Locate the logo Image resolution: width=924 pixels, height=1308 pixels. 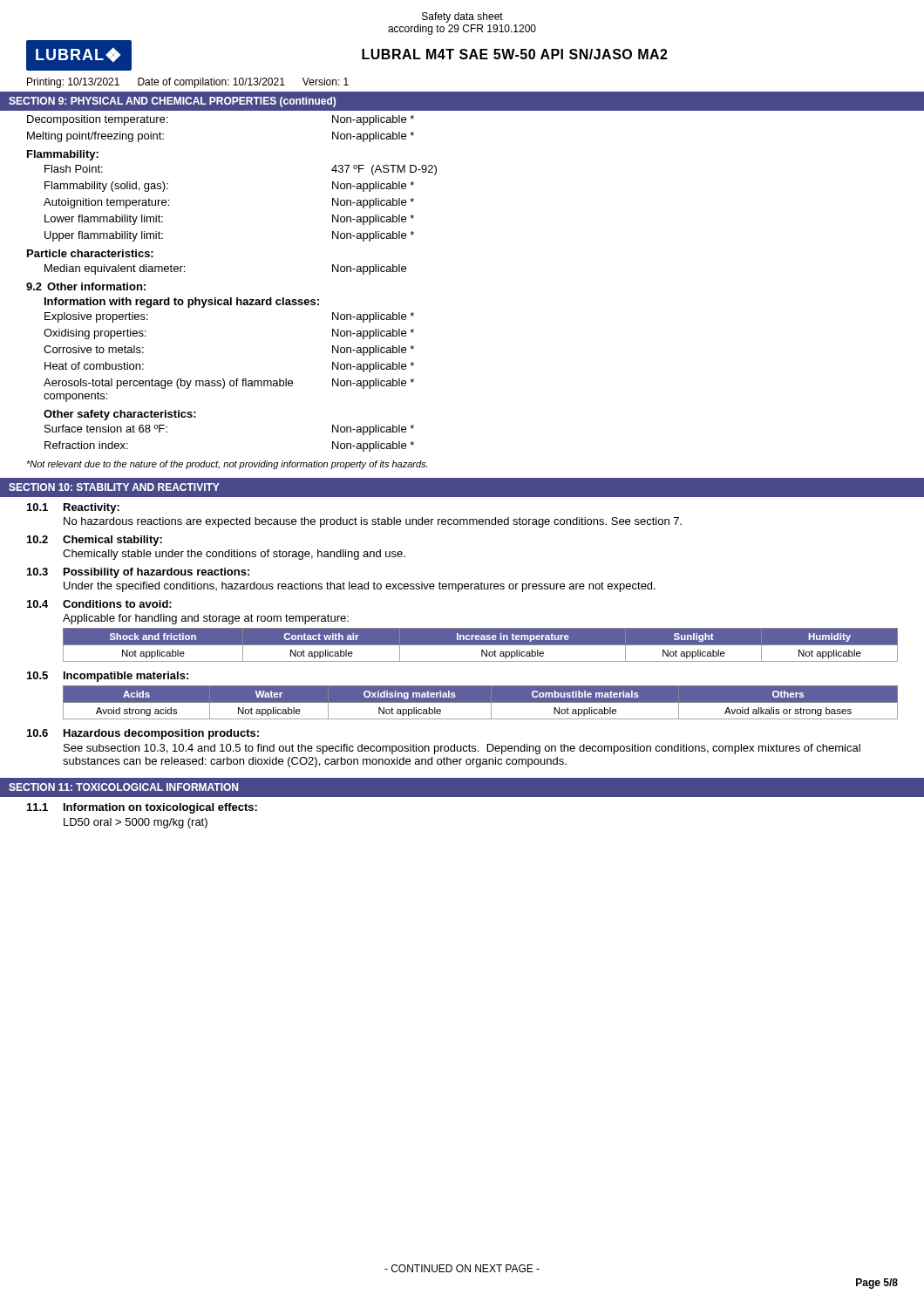[79, 55]
